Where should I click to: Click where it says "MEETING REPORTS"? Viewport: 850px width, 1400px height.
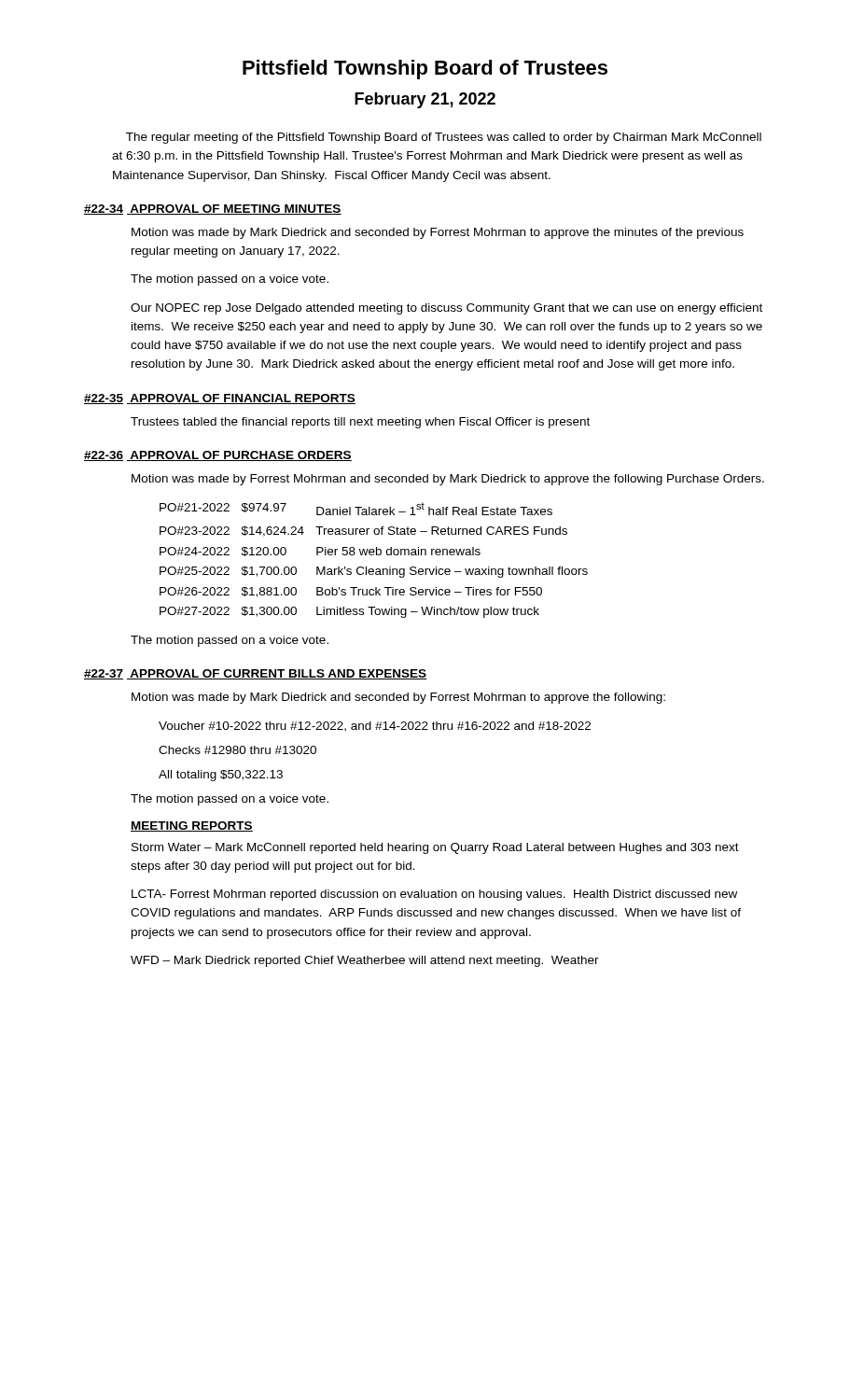click(x=192, y=825)
